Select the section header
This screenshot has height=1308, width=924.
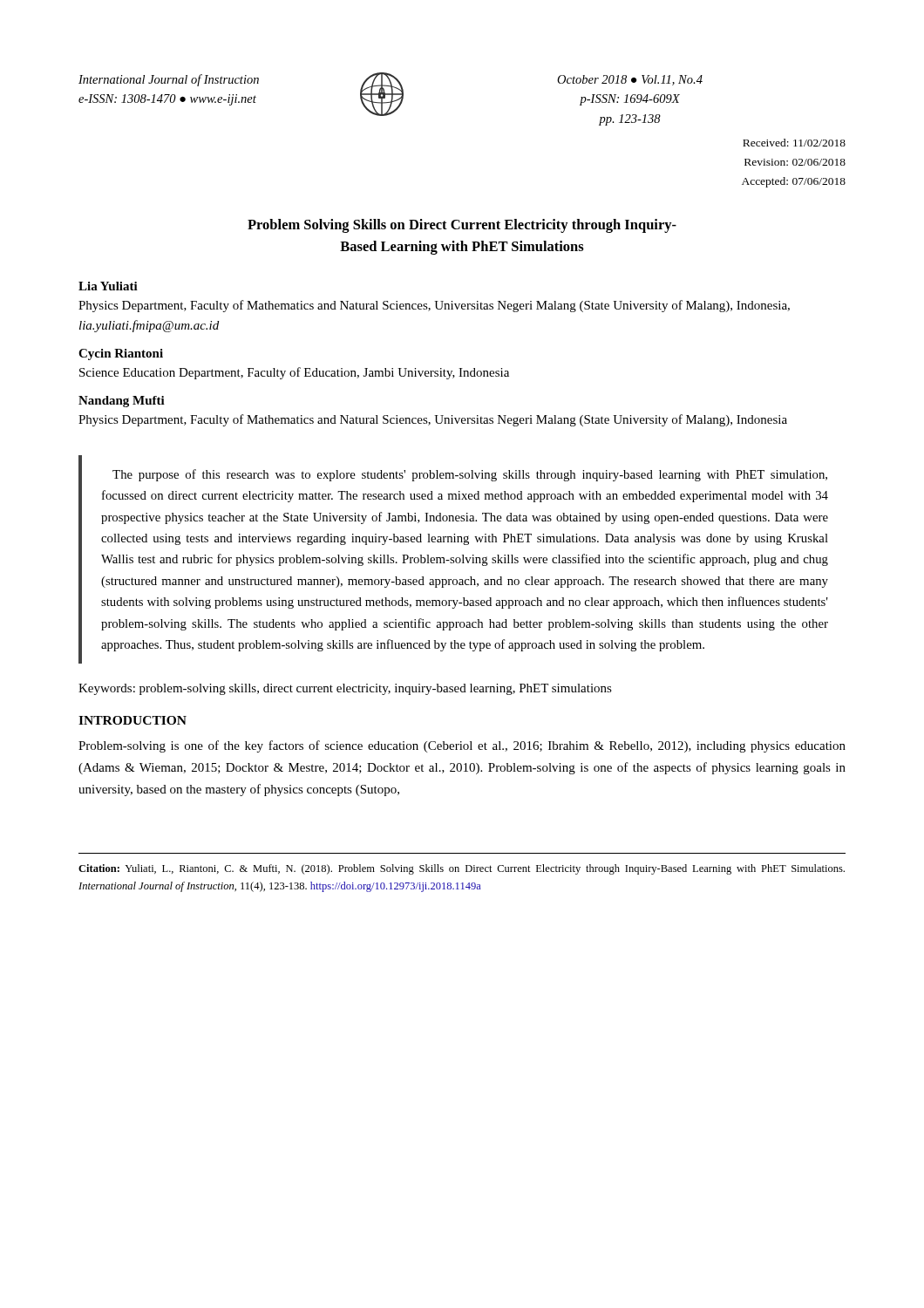[x=133, y=720]
